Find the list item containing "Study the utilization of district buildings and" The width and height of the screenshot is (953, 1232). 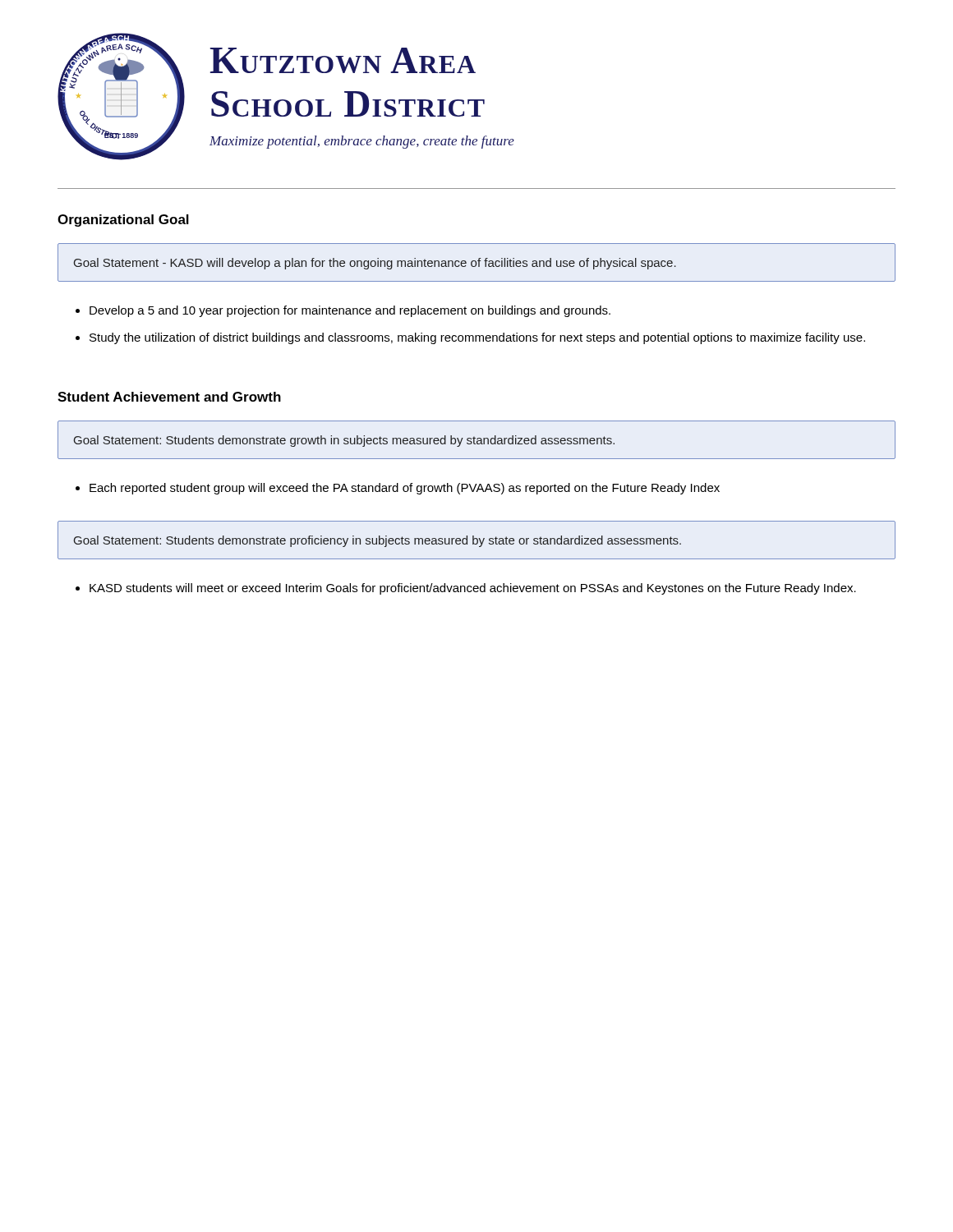[x=477, y=337]
